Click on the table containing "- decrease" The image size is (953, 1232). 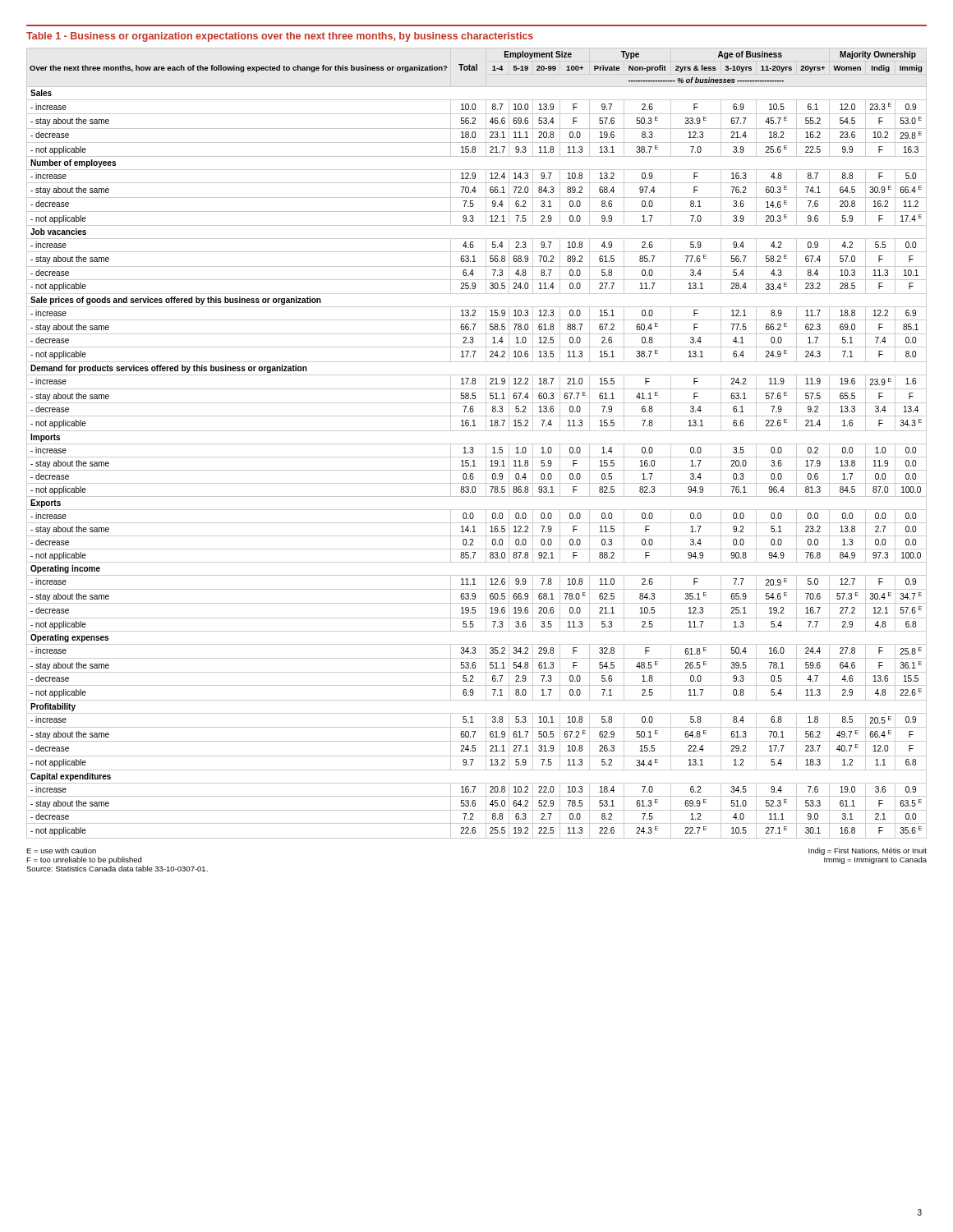[476, 443]
